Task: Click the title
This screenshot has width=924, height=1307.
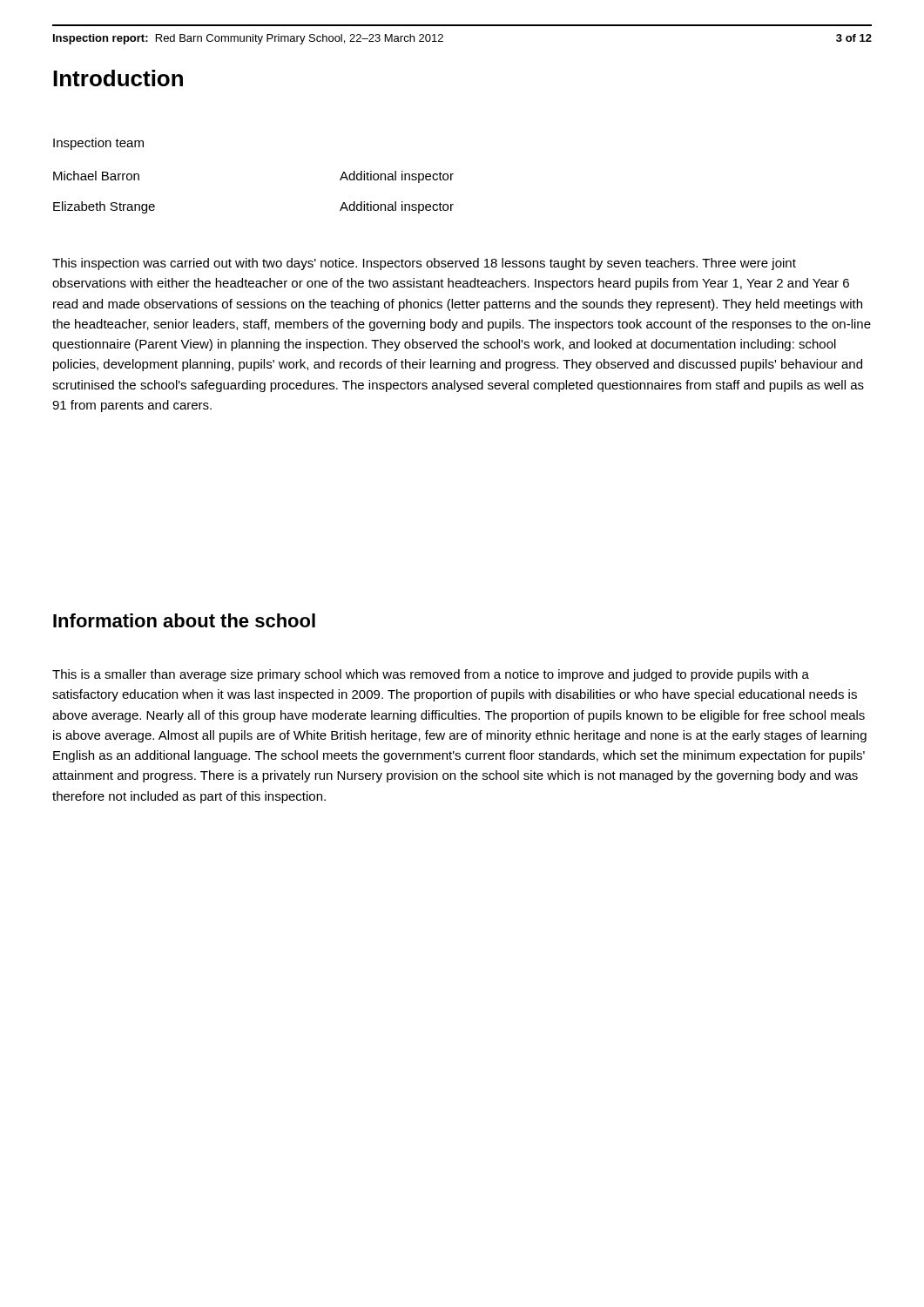Action: (462, 79)
